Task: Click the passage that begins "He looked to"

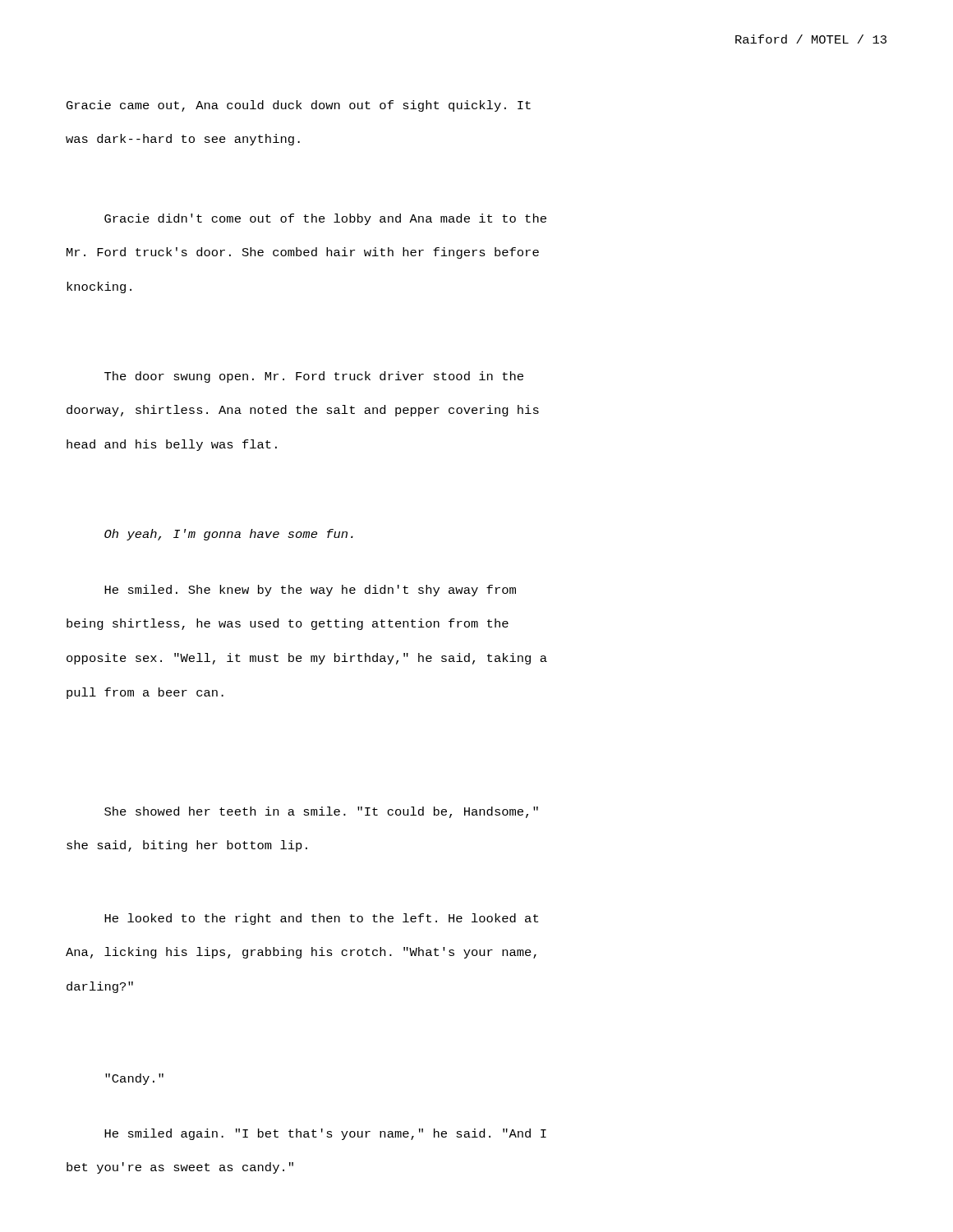Action: tap(476, 953)
